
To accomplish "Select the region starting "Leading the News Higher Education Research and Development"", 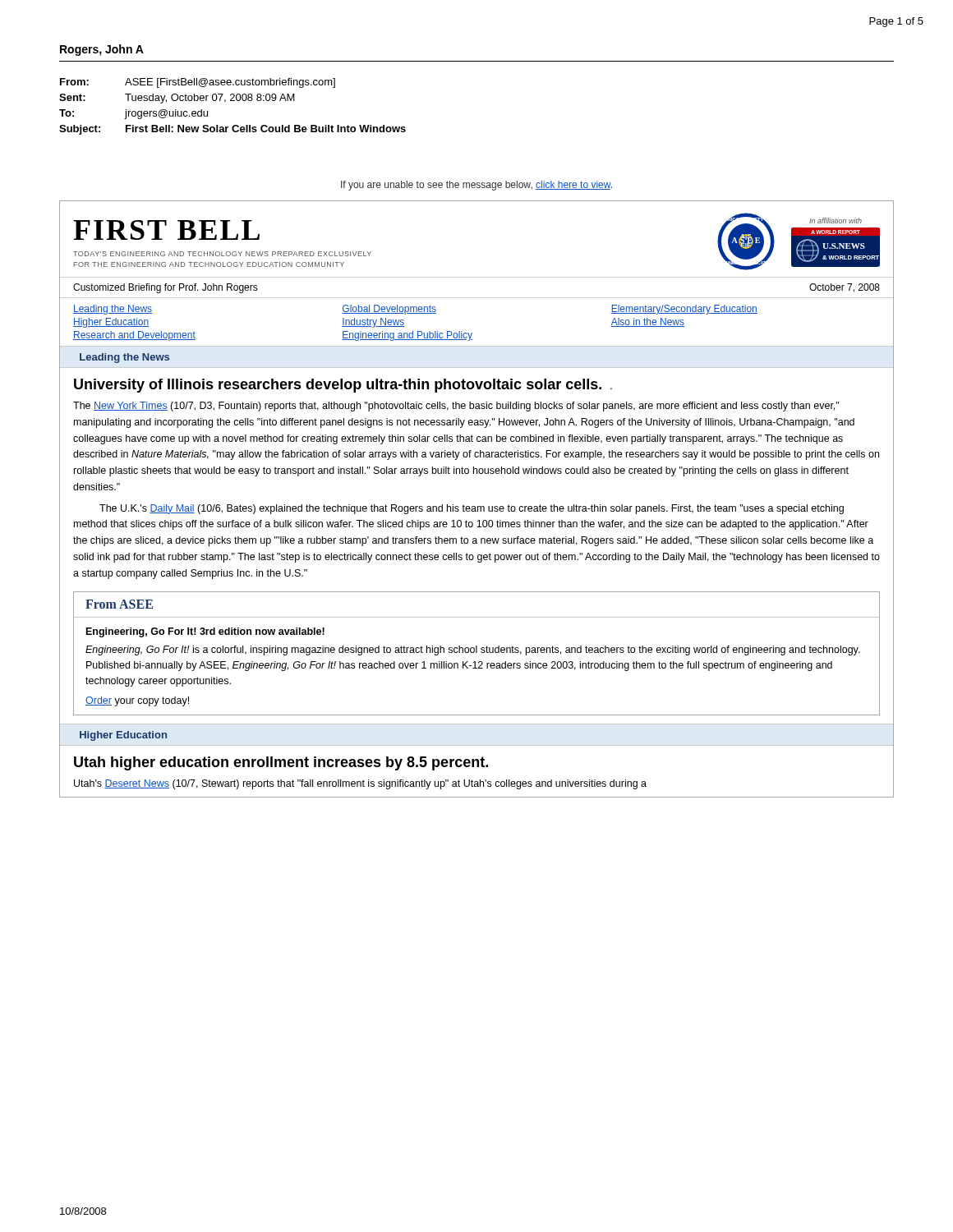I will [x=131, y=309].
